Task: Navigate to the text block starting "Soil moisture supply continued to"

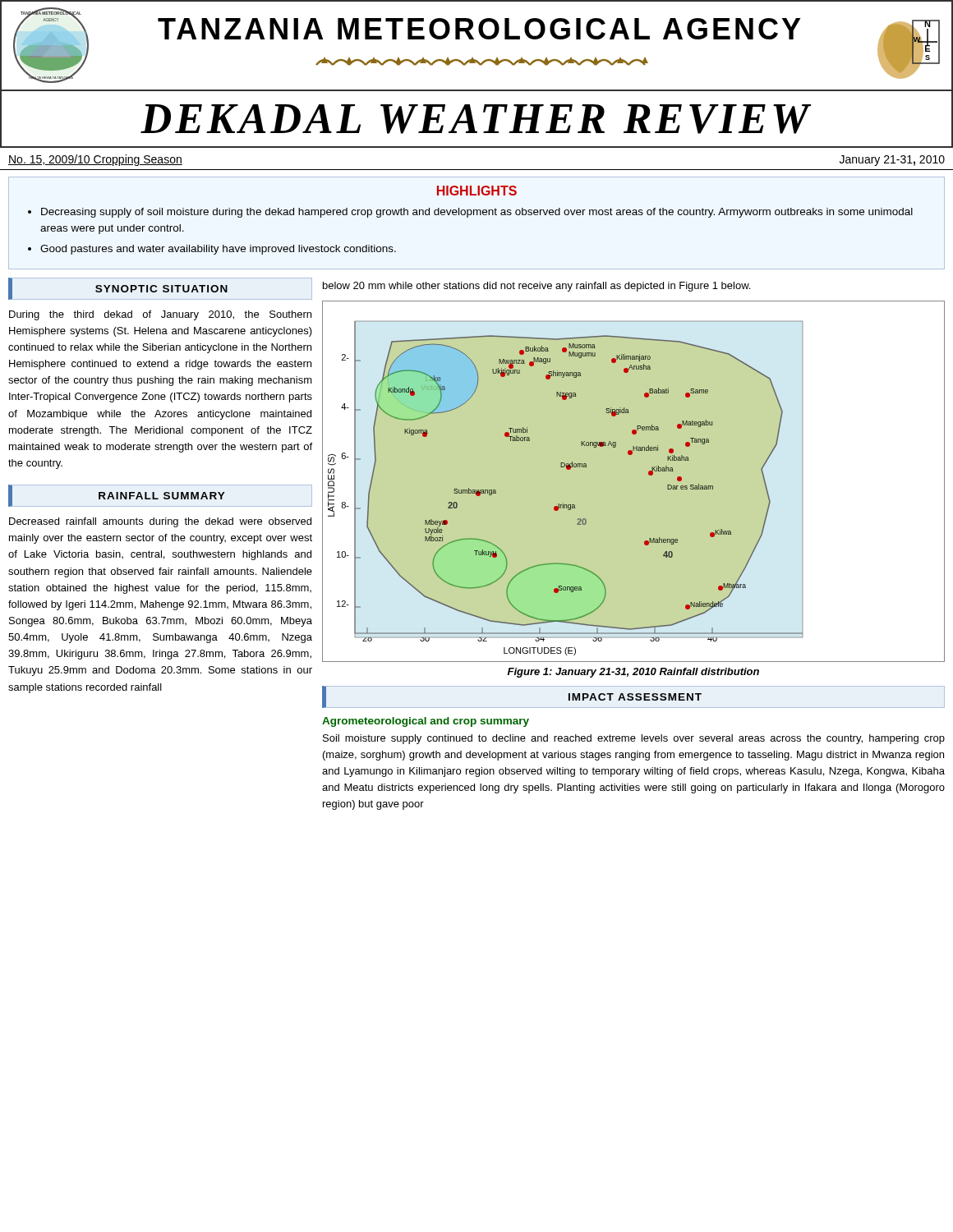Action: tap(633, 771)
